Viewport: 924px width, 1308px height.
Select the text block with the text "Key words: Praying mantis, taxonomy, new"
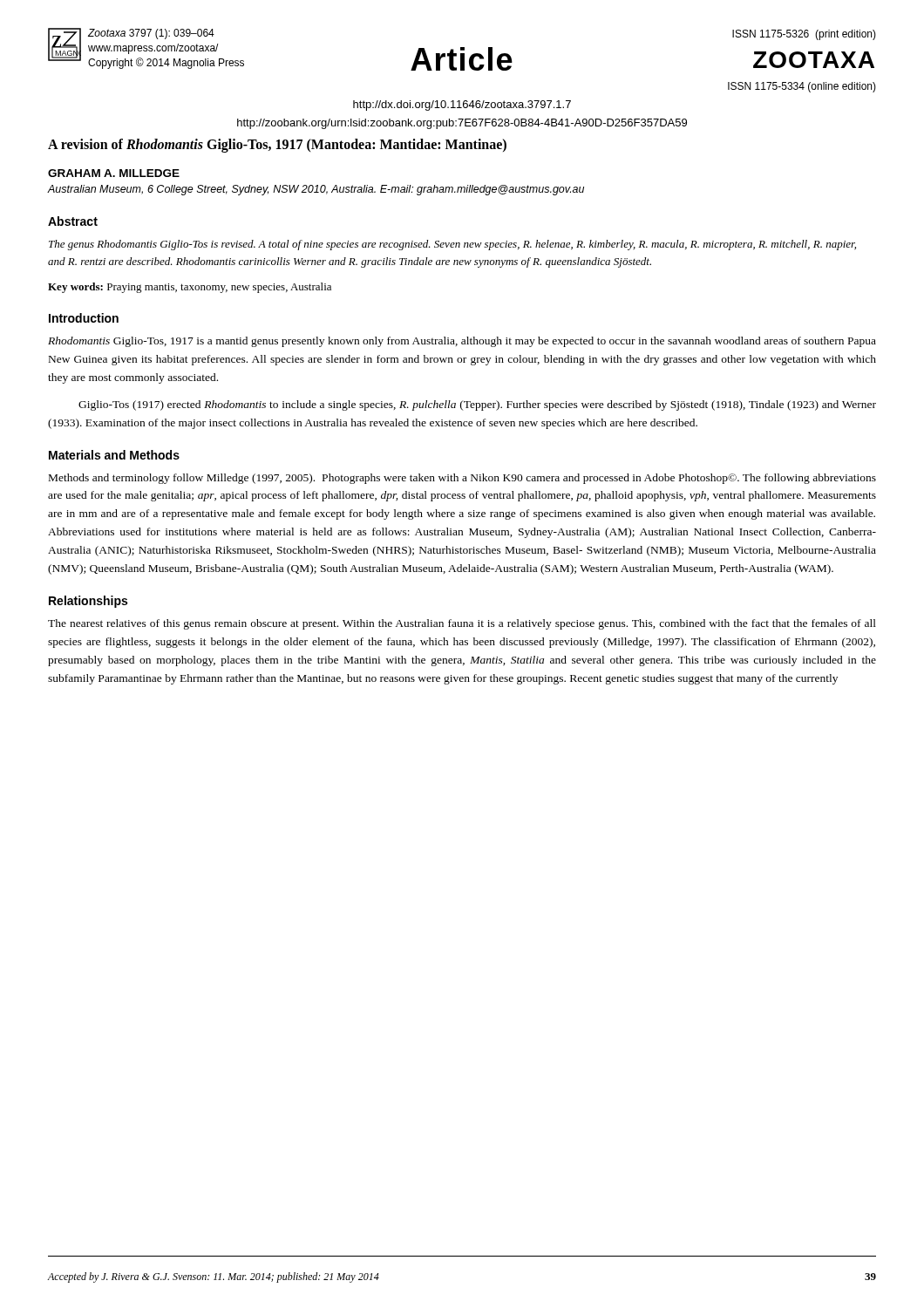190,287
